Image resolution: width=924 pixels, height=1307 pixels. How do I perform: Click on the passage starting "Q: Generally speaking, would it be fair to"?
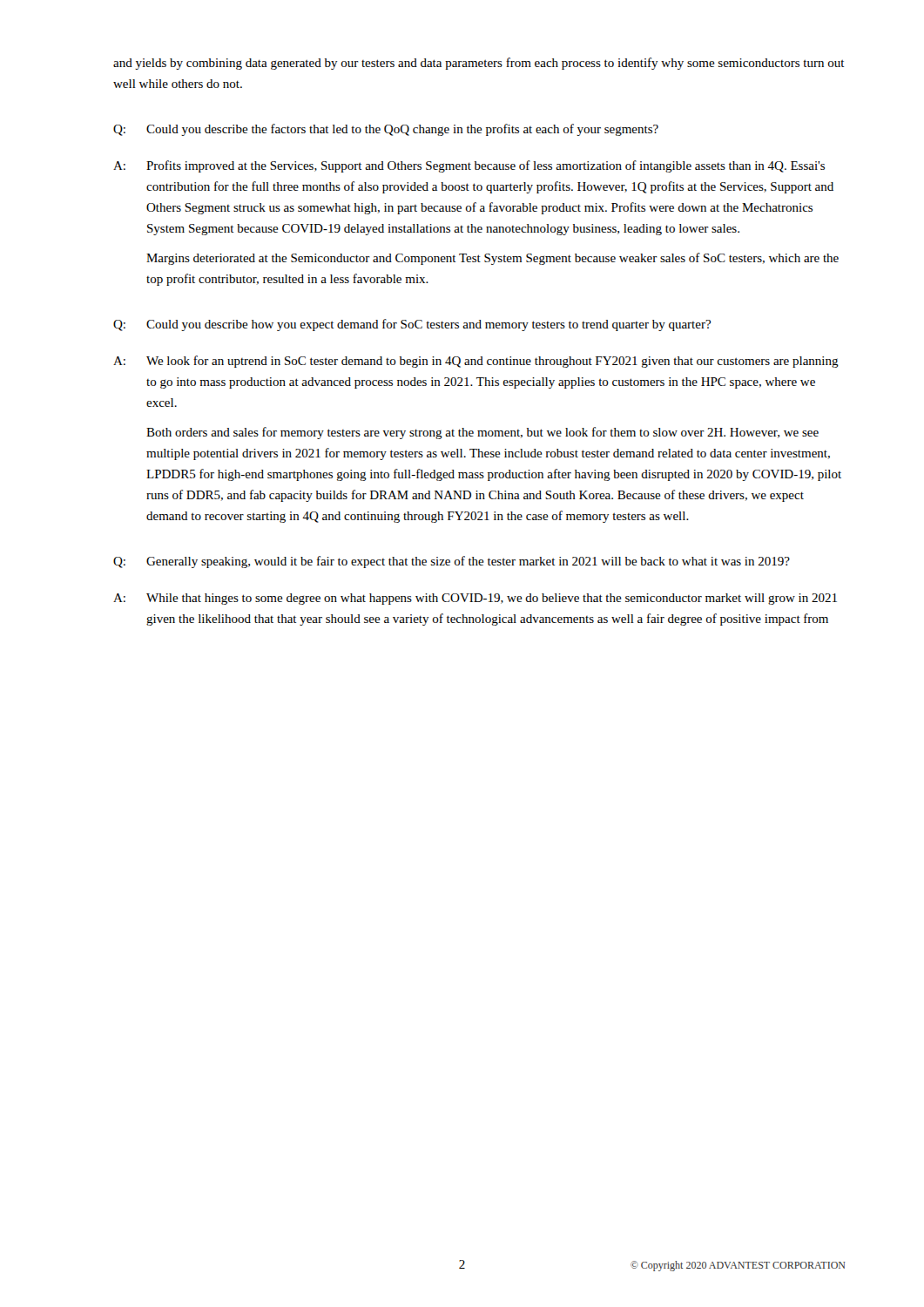479,561
